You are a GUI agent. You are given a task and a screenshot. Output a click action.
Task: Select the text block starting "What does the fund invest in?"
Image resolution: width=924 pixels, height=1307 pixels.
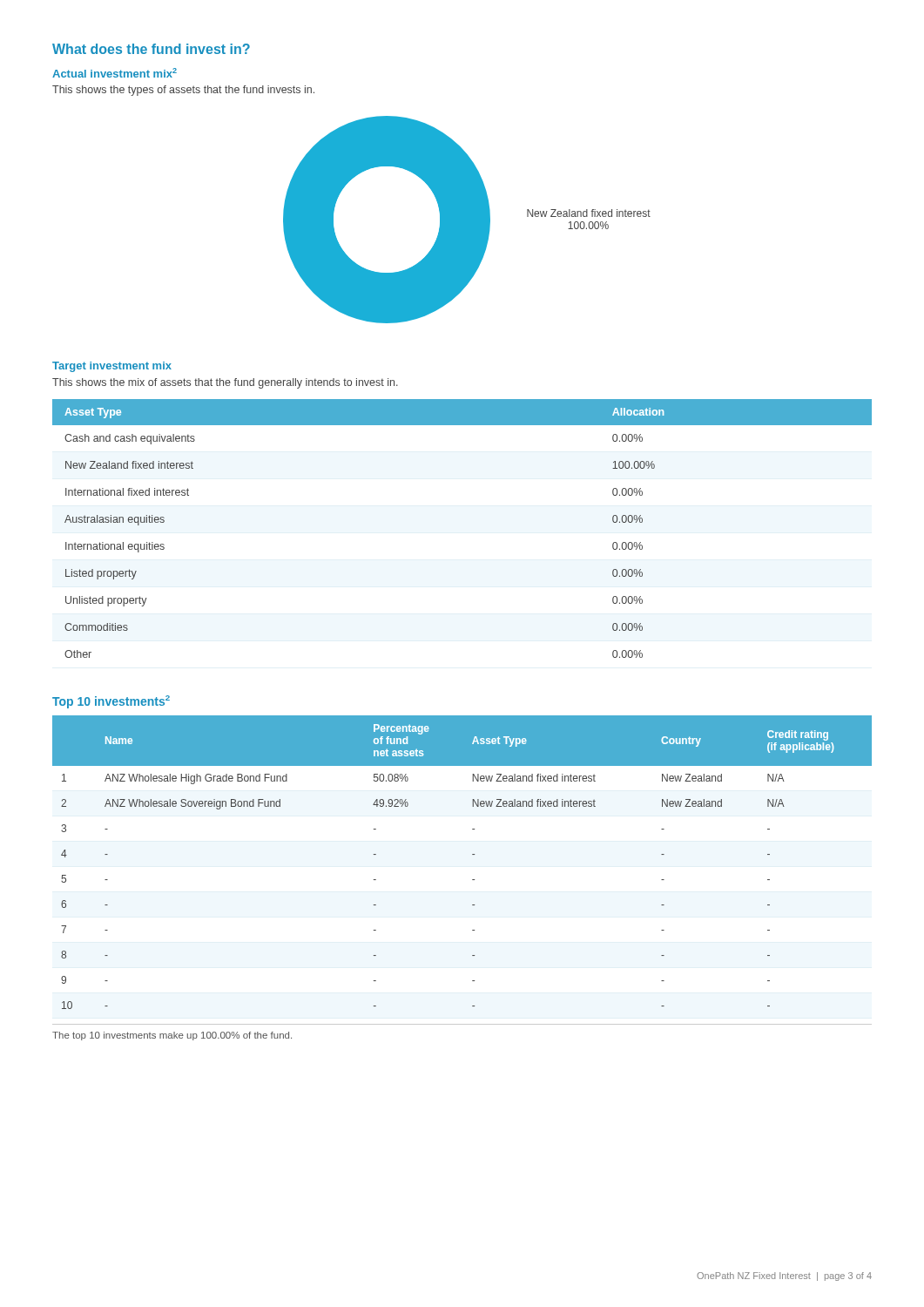[x=151, y=49]
